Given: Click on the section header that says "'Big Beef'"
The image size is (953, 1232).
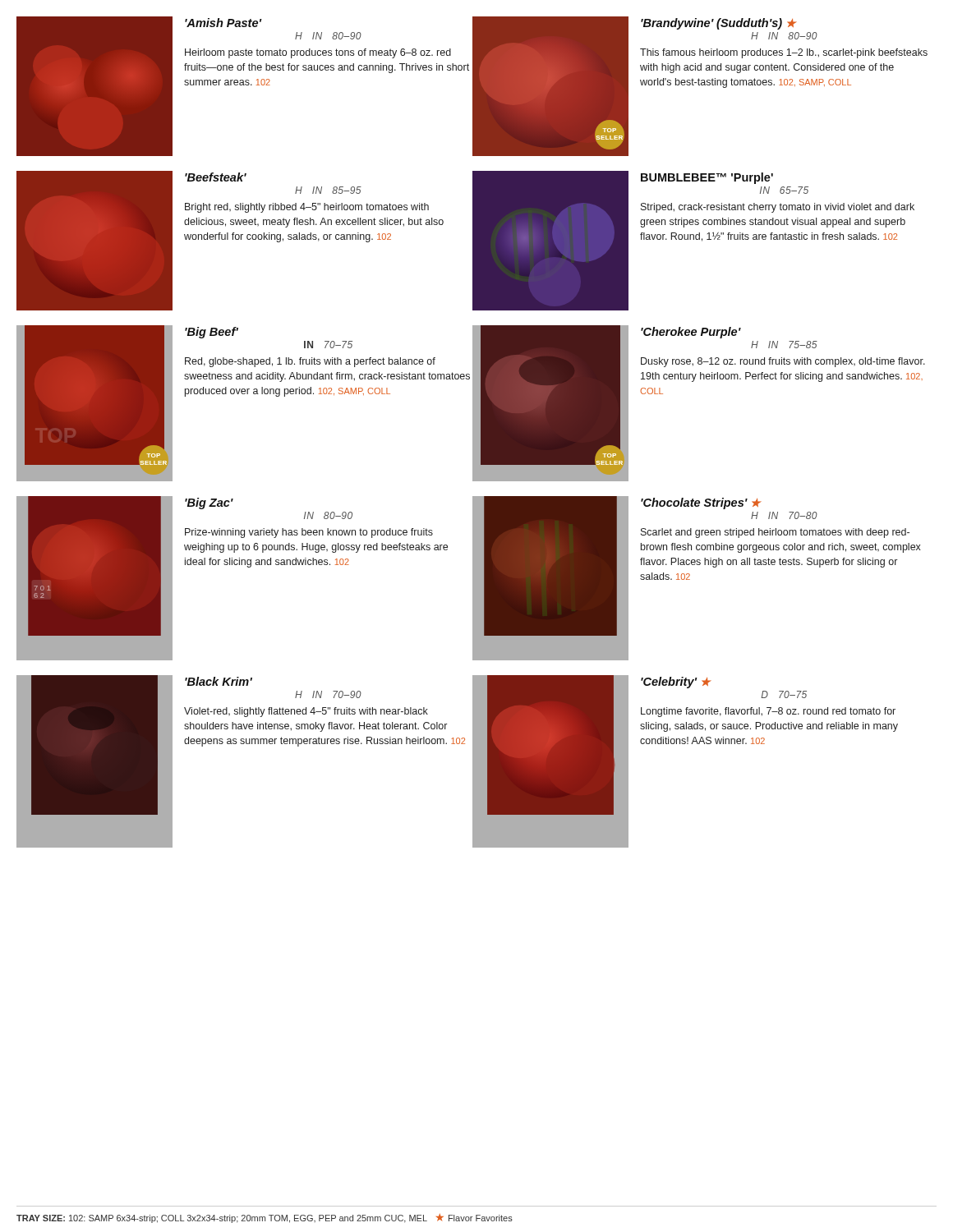Looking at the screenshot, I should coord(211,332).
